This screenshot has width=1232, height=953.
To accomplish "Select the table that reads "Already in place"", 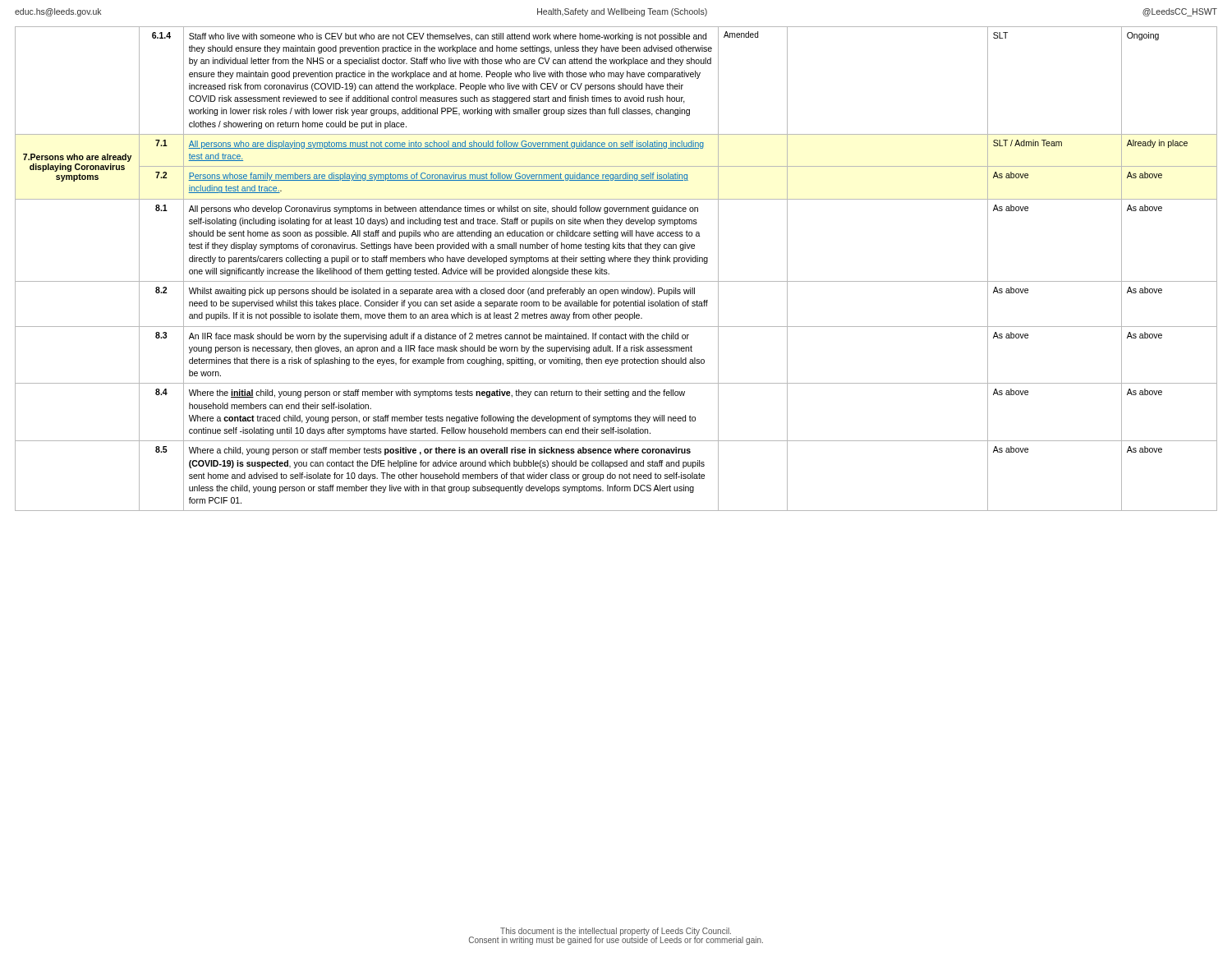I will [616, 469].
